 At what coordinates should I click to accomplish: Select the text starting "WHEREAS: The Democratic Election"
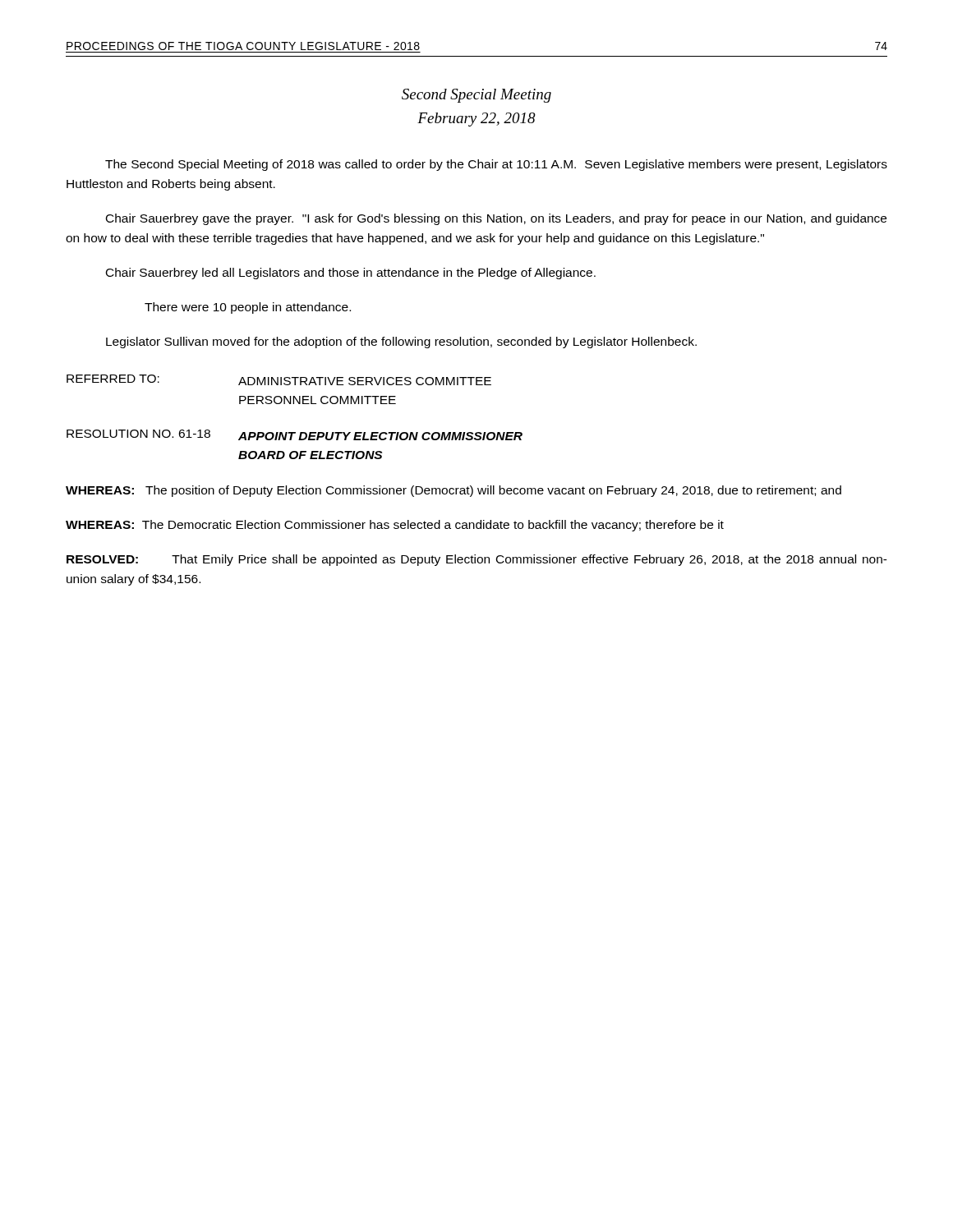(x=395, y=525)
